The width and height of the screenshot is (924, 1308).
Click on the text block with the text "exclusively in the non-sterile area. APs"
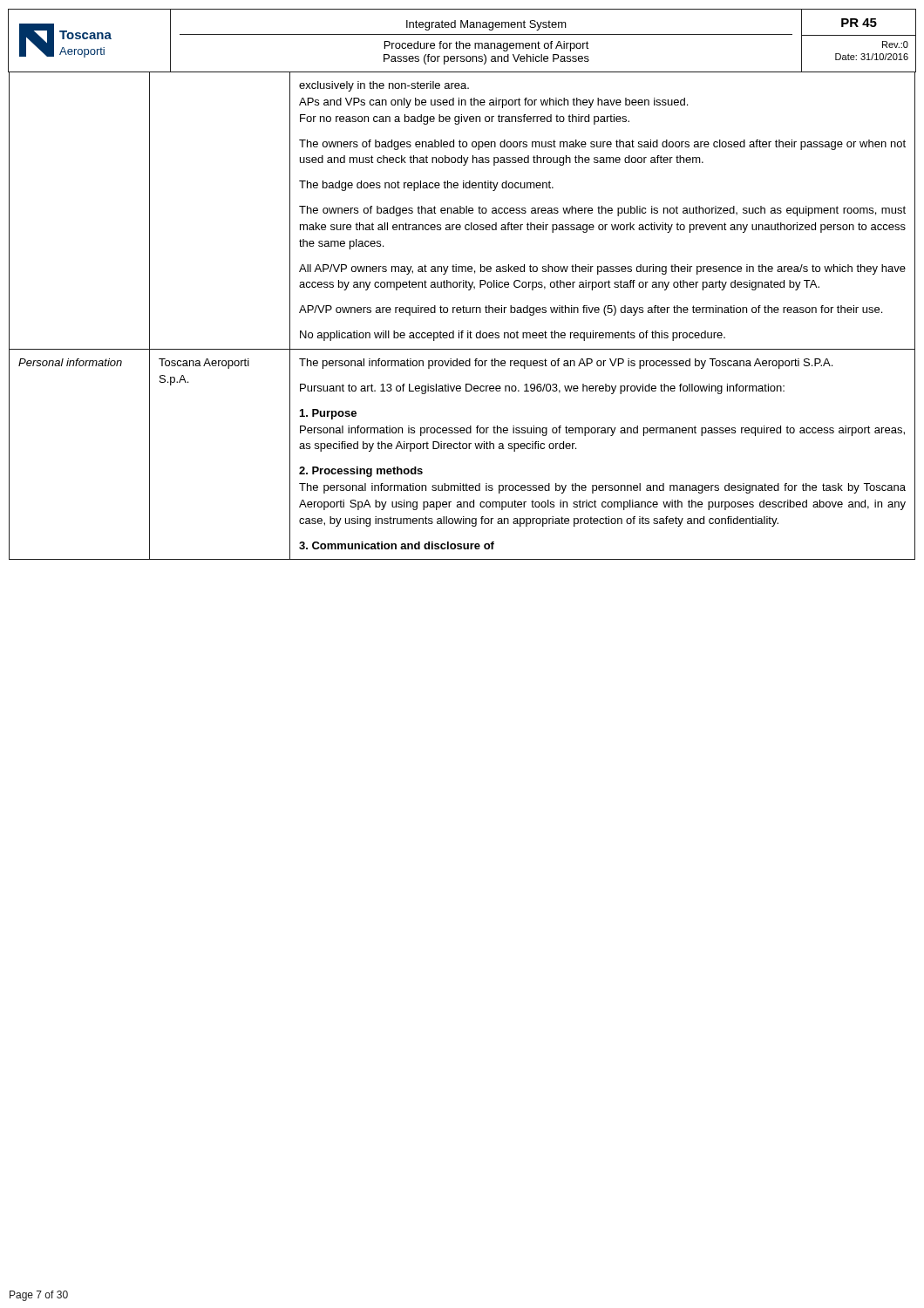(x=602, y=211)
